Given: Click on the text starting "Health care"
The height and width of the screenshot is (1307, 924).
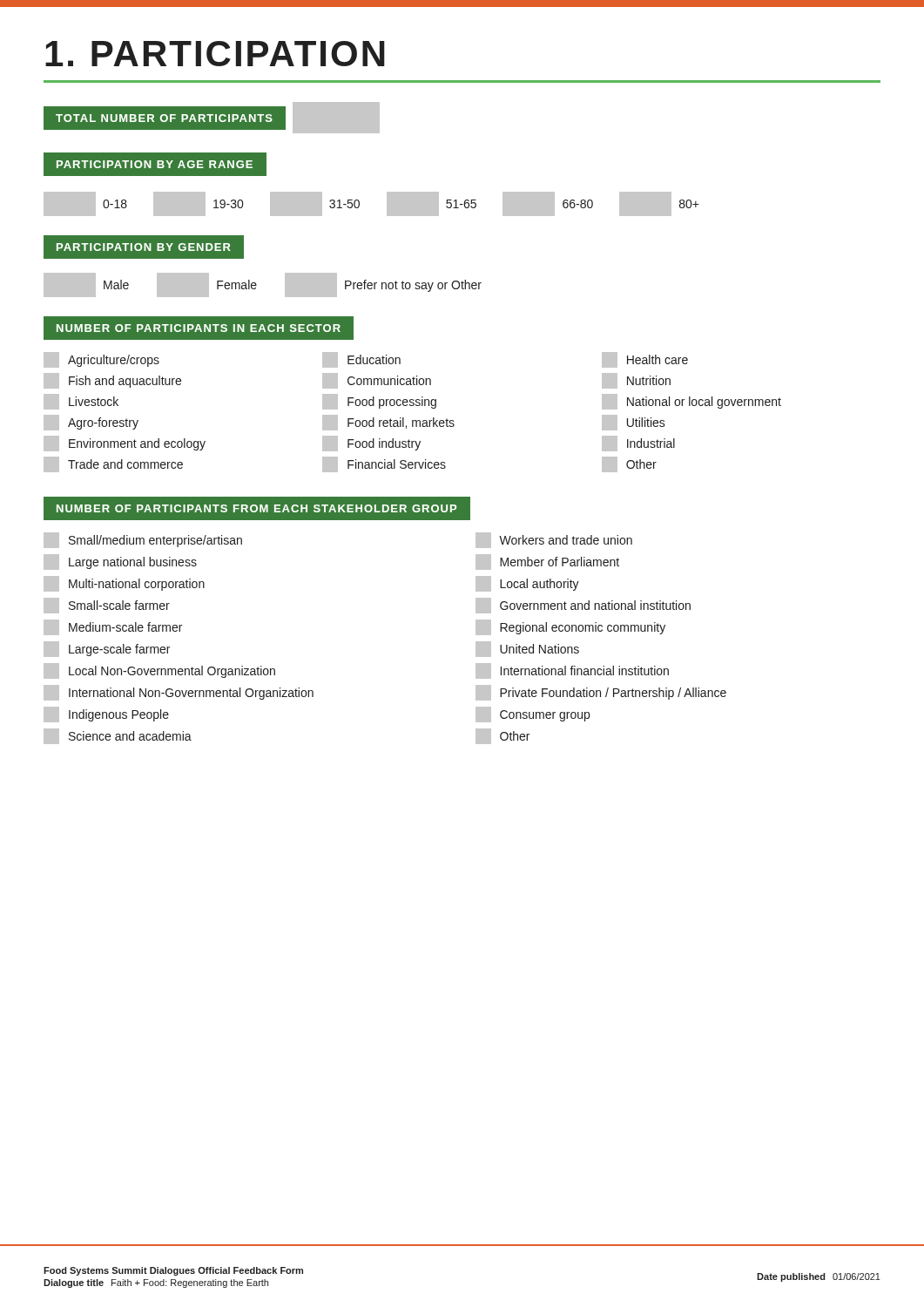Looking at the screenshot, I should click(x=645, y=360).
